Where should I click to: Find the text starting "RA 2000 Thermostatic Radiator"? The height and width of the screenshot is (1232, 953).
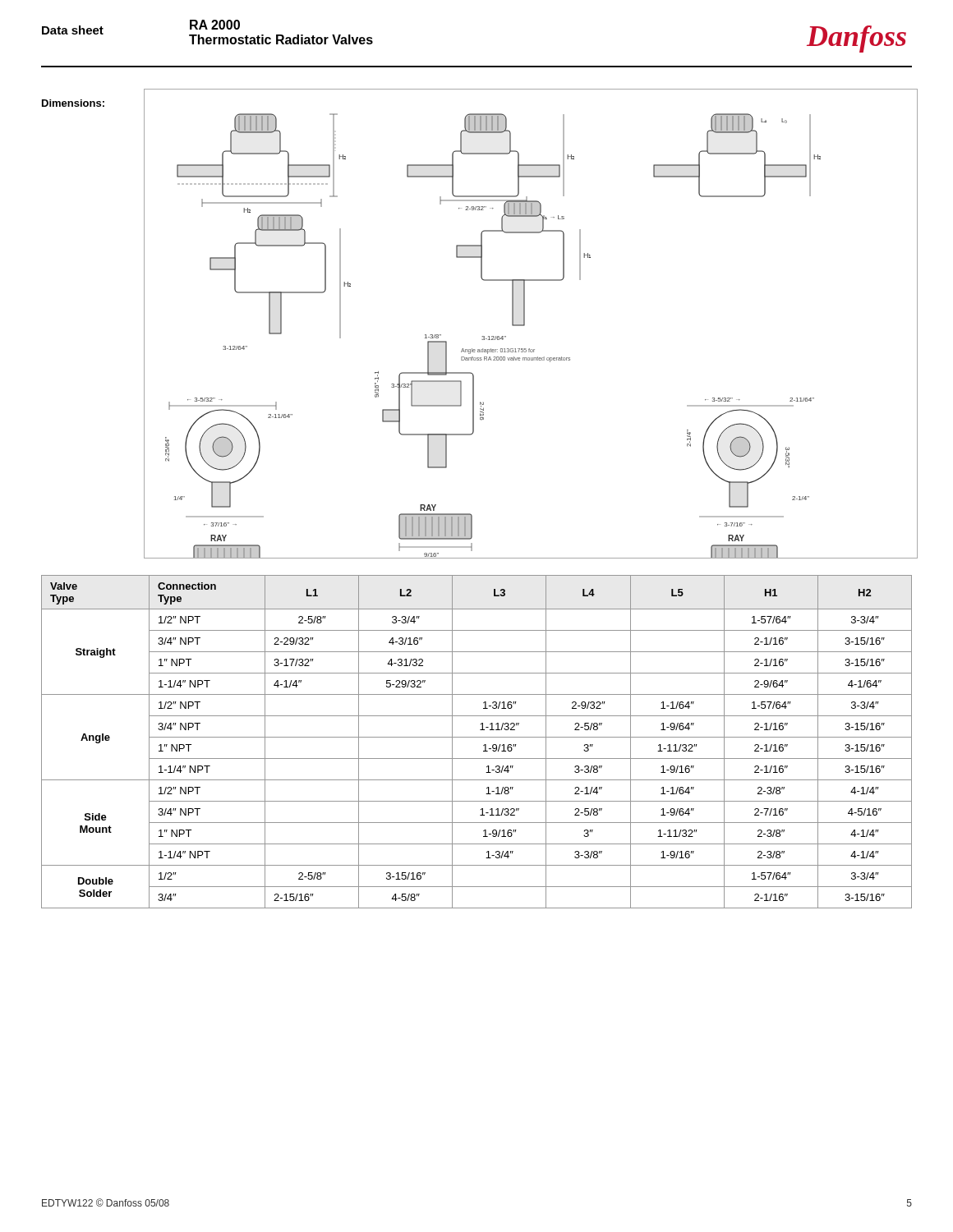[x=281, y=33]
